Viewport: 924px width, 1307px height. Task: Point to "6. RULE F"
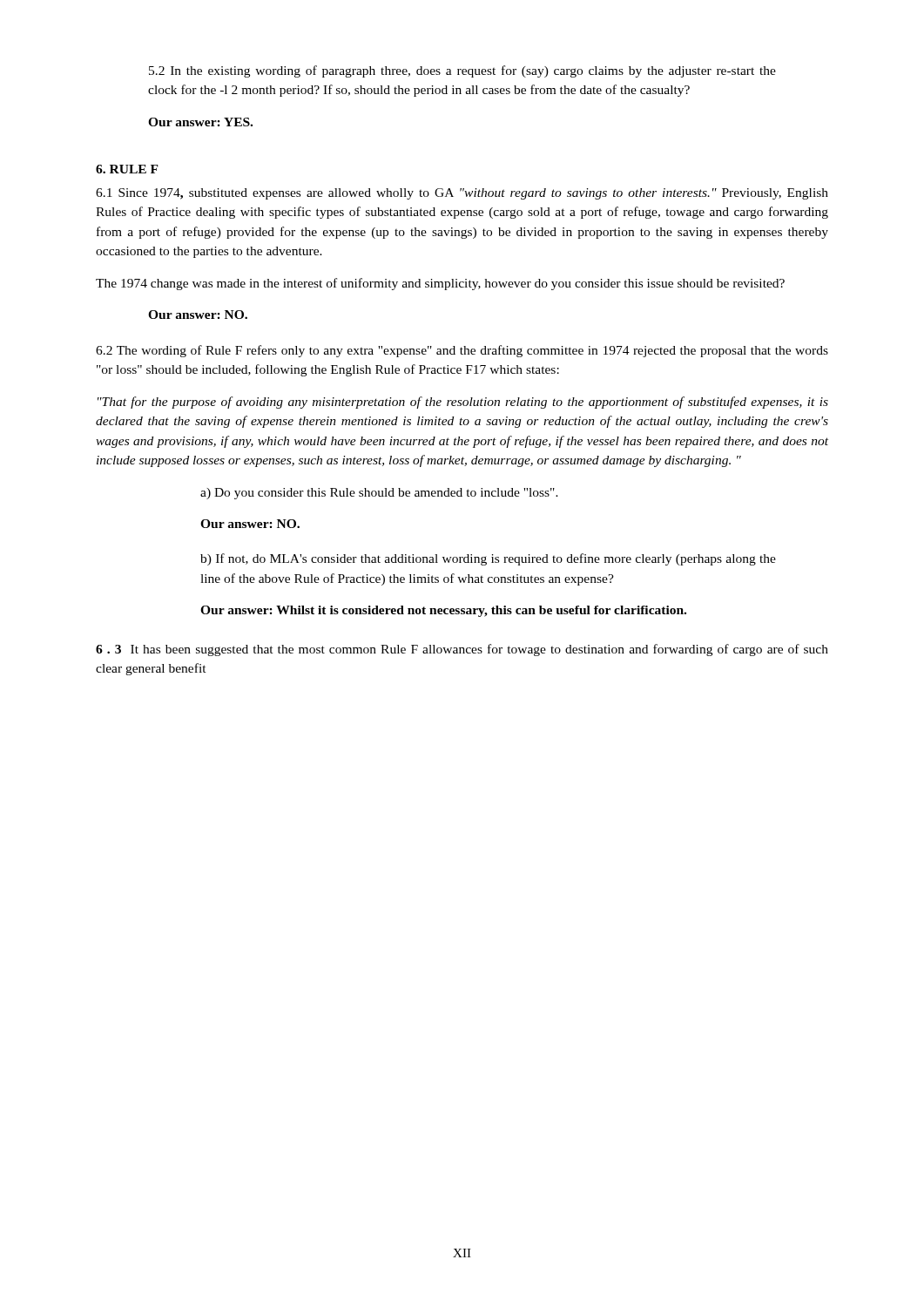click(x=127, y=169)
